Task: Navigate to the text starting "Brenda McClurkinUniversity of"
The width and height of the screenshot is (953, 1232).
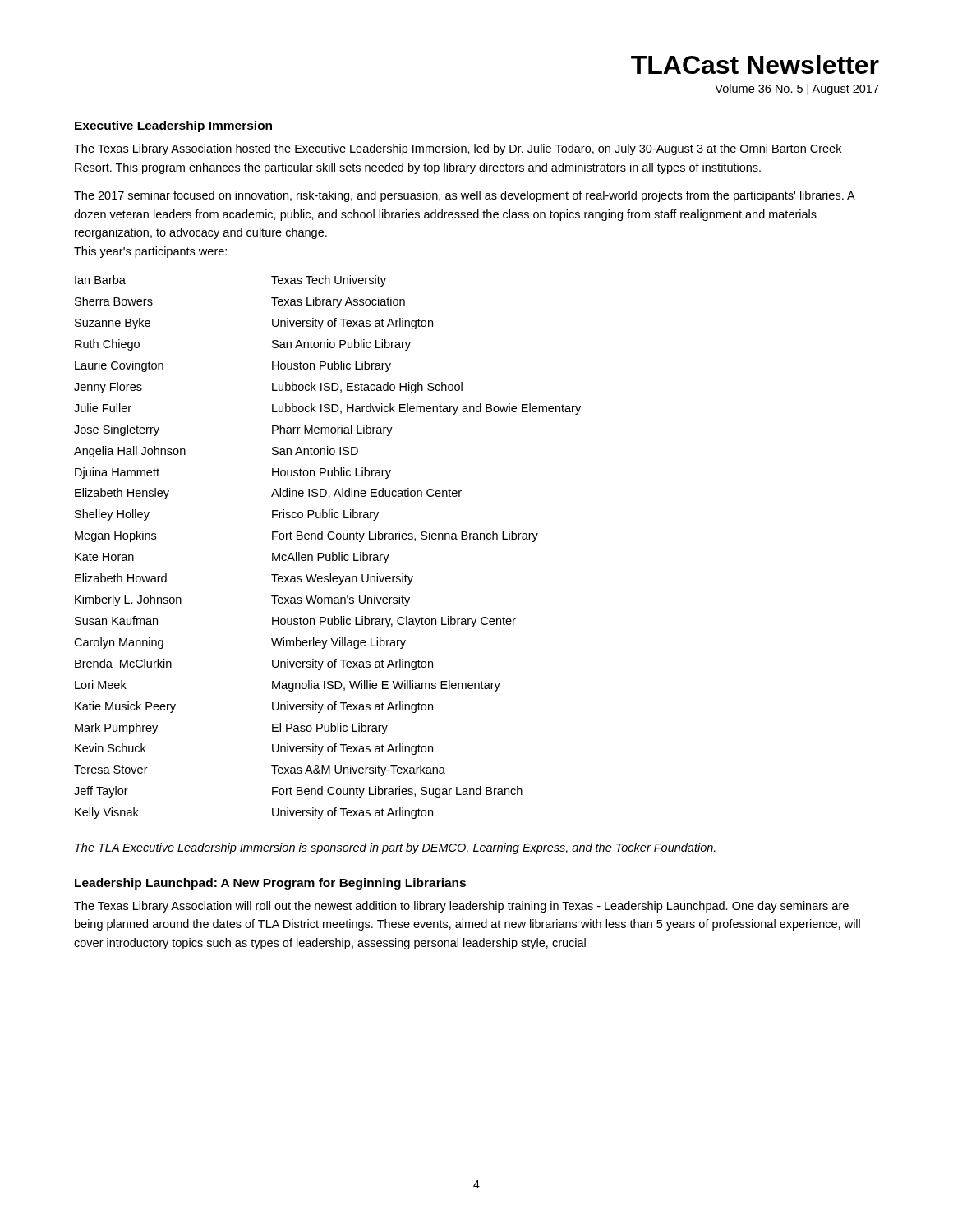Action: click(x=124, y=665)
